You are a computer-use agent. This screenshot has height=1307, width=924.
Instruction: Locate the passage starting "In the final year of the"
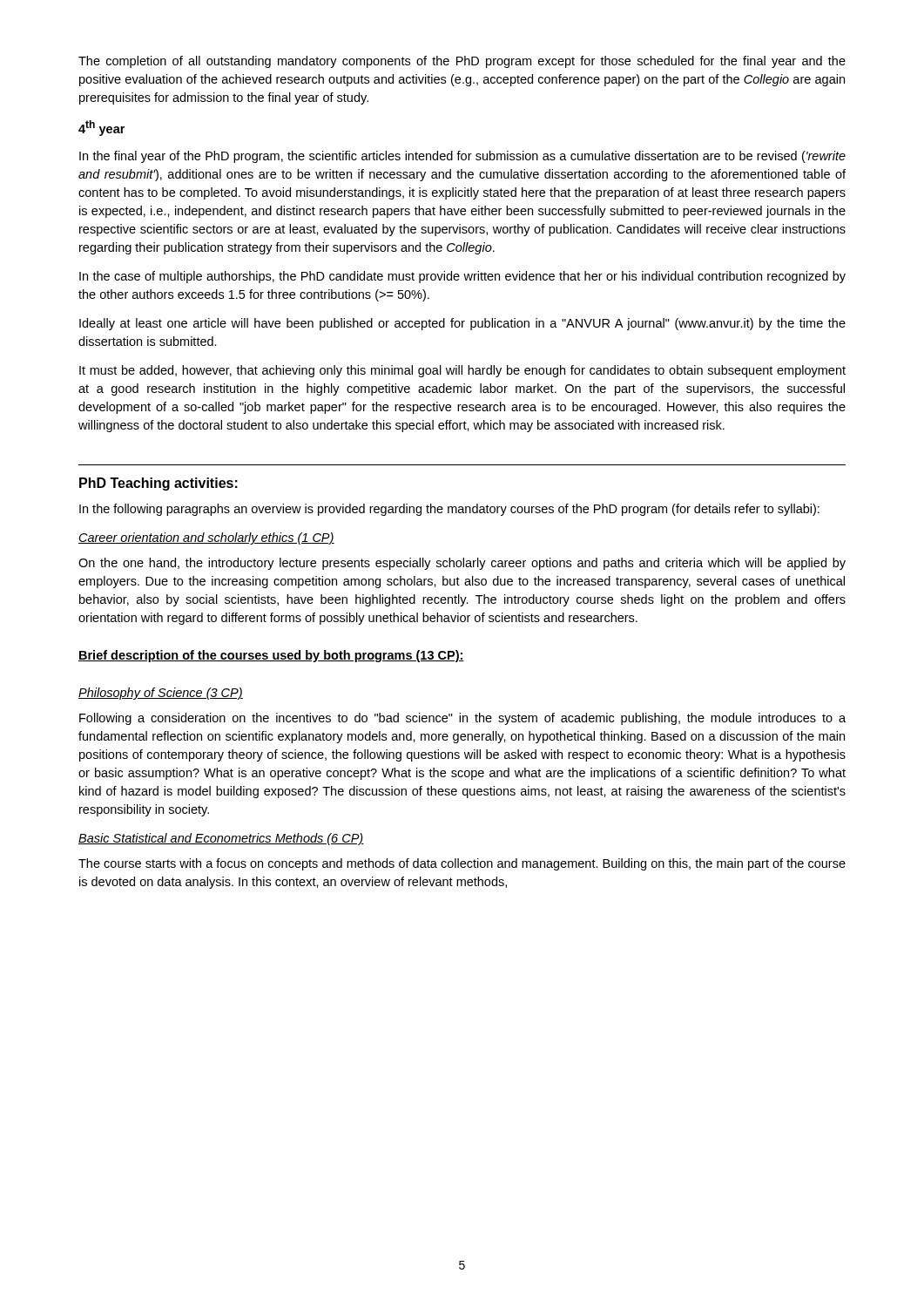462,202
